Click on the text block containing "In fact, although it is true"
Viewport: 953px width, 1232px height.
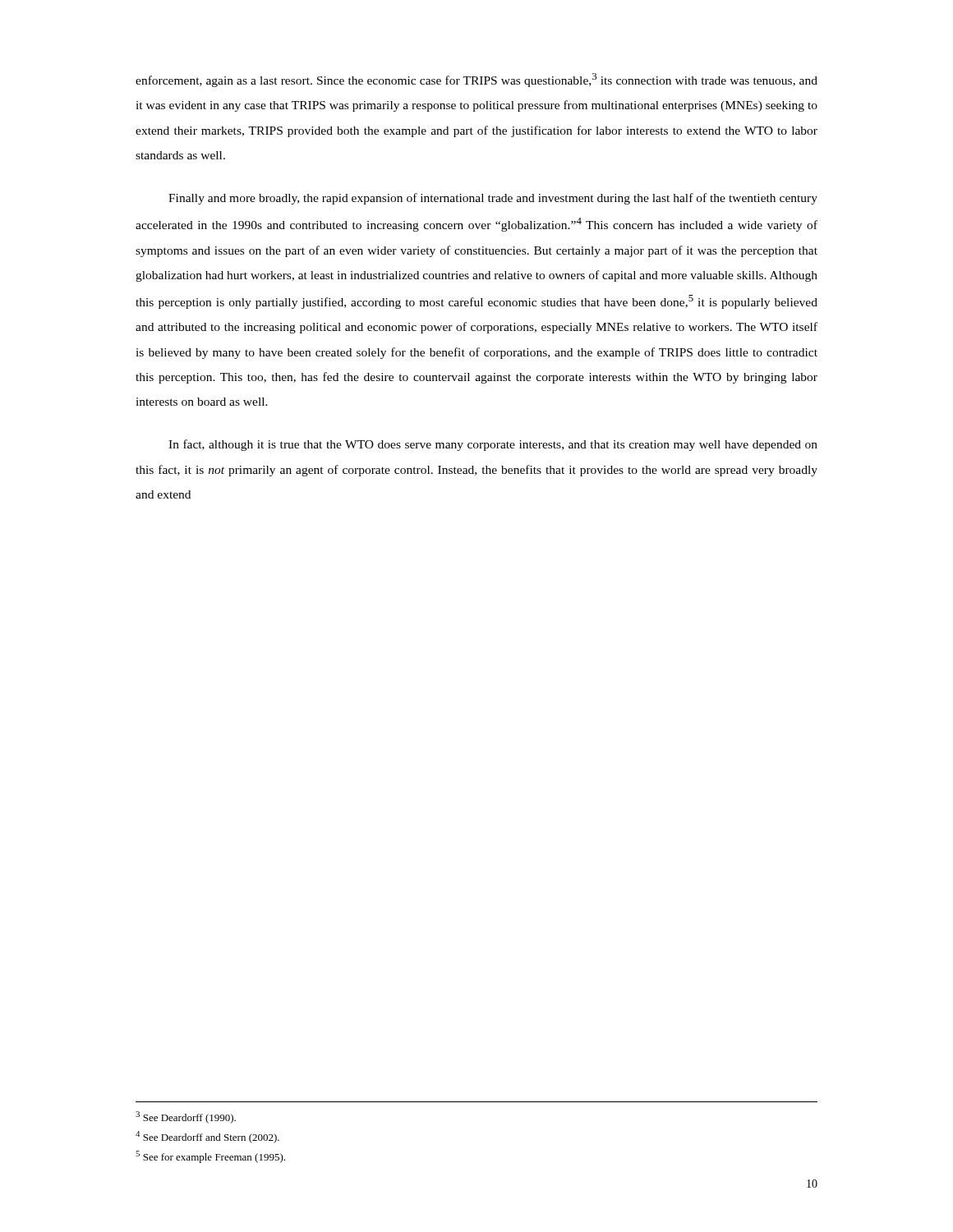pos(476,469)
